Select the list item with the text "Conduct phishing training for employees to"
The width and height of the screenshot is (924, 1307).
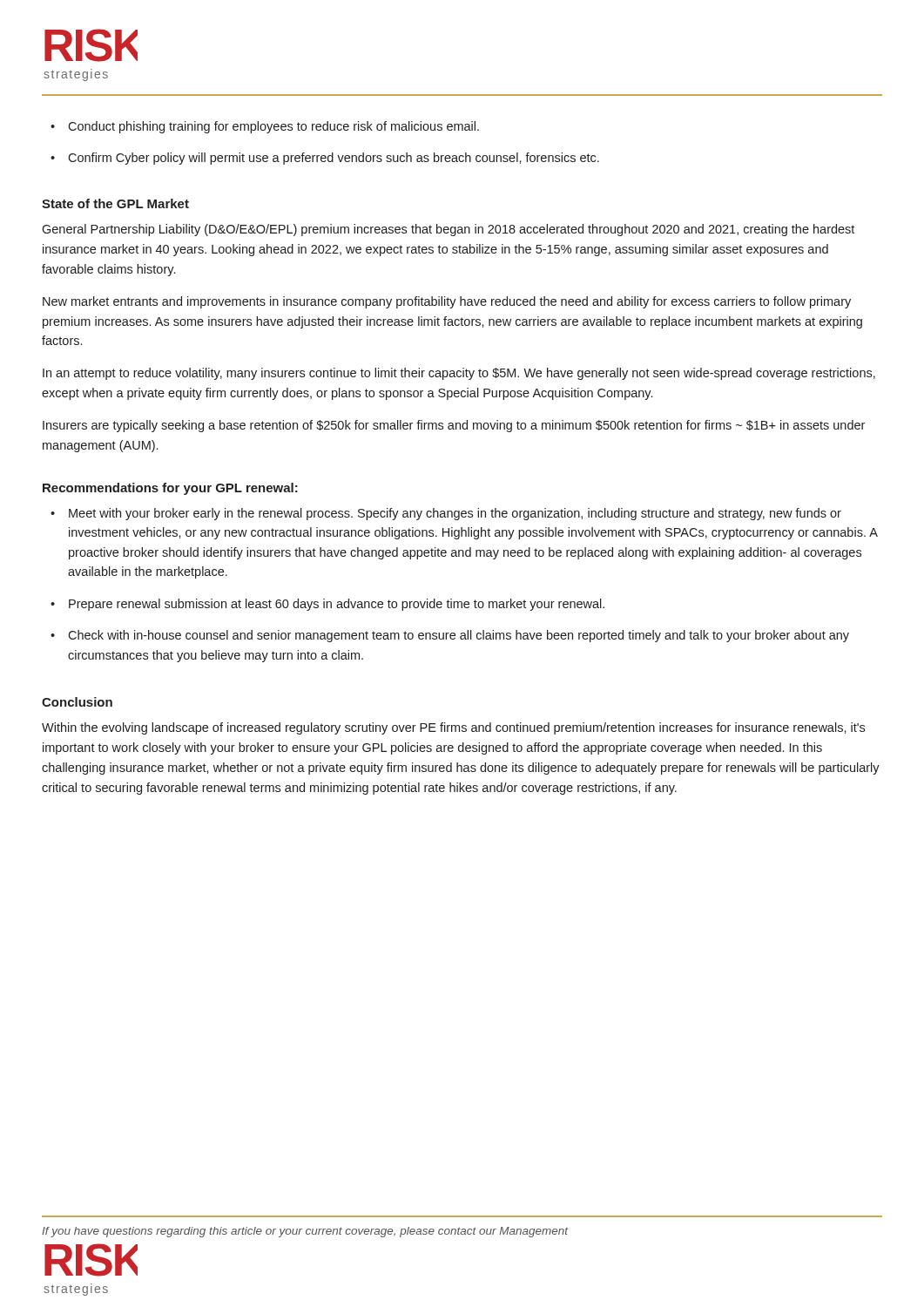[x=274, y=126]
